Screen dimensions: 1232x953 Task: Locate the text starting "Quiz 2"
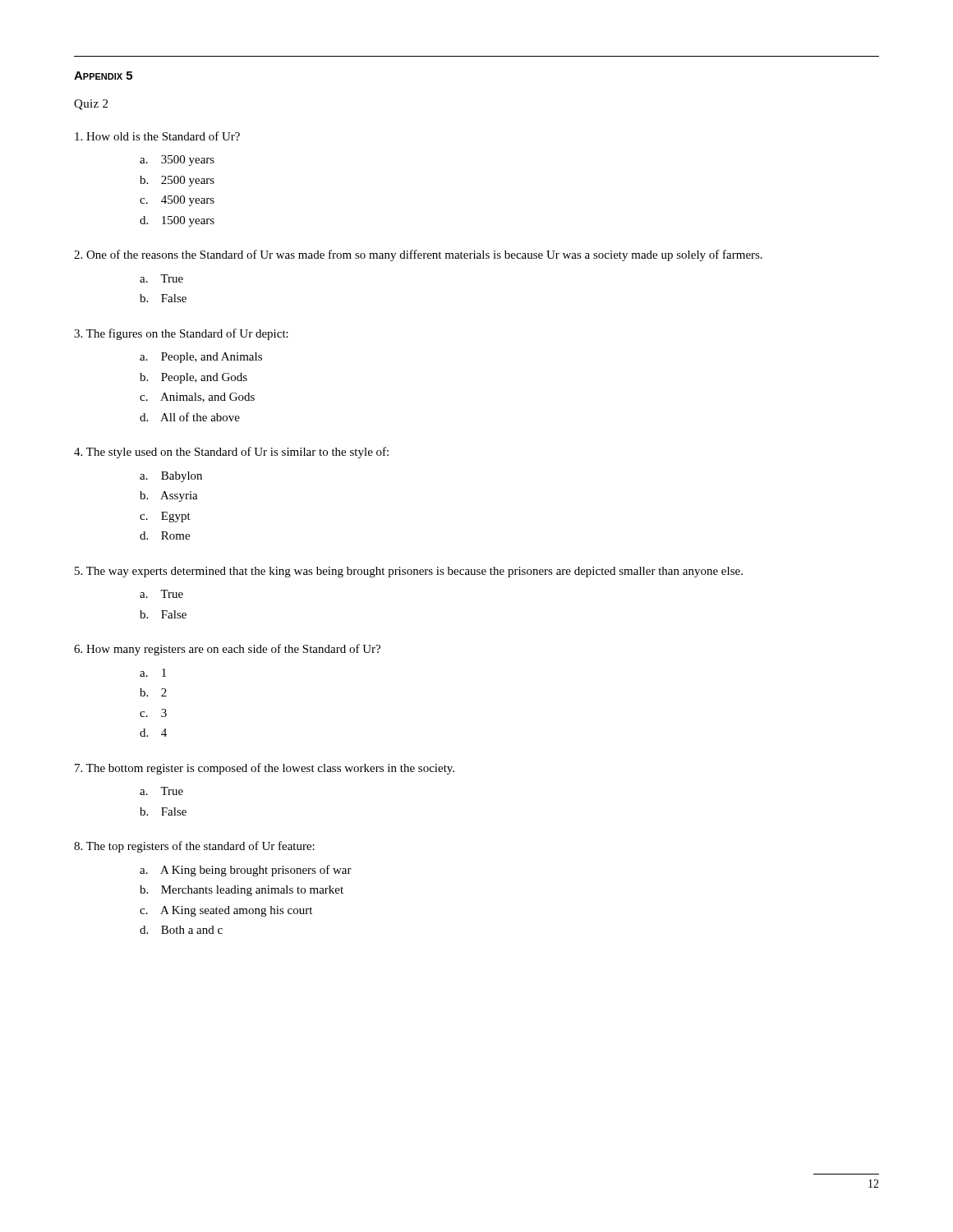(91, 103)
